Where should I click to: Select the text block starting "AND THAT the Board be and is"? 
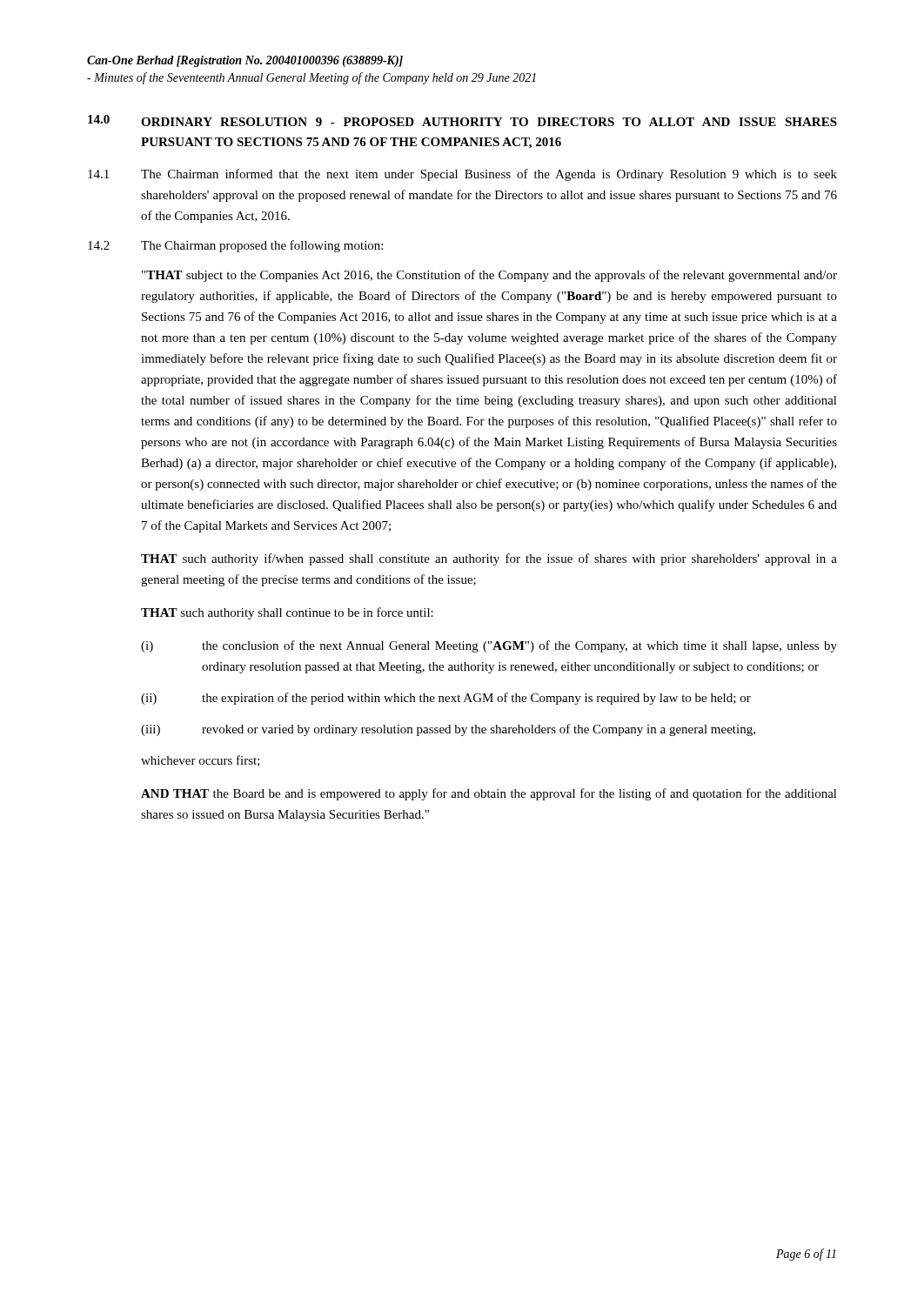point(489,804)
